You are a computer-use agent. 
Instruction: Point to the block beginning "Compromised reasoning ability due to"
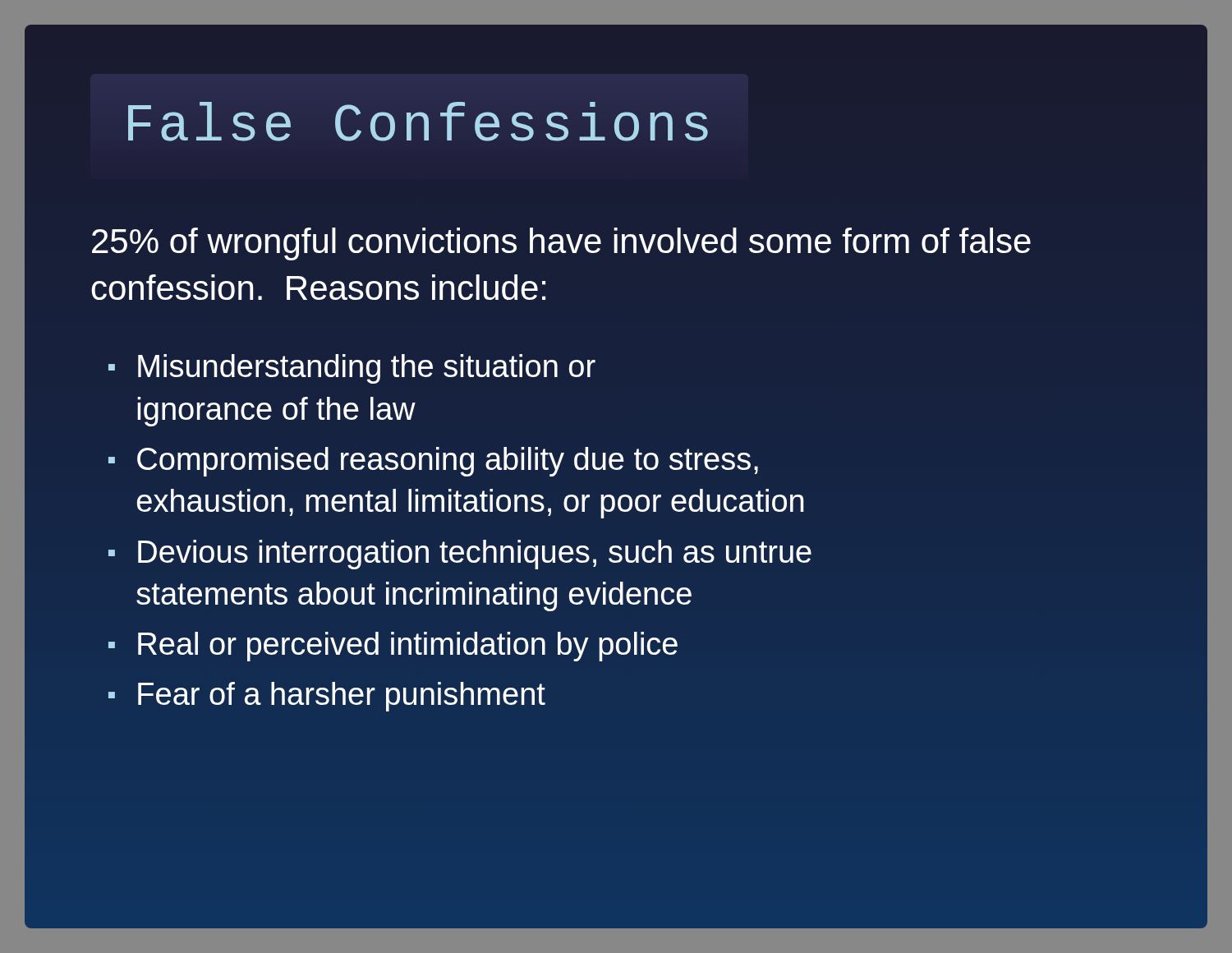pos(471,481)
